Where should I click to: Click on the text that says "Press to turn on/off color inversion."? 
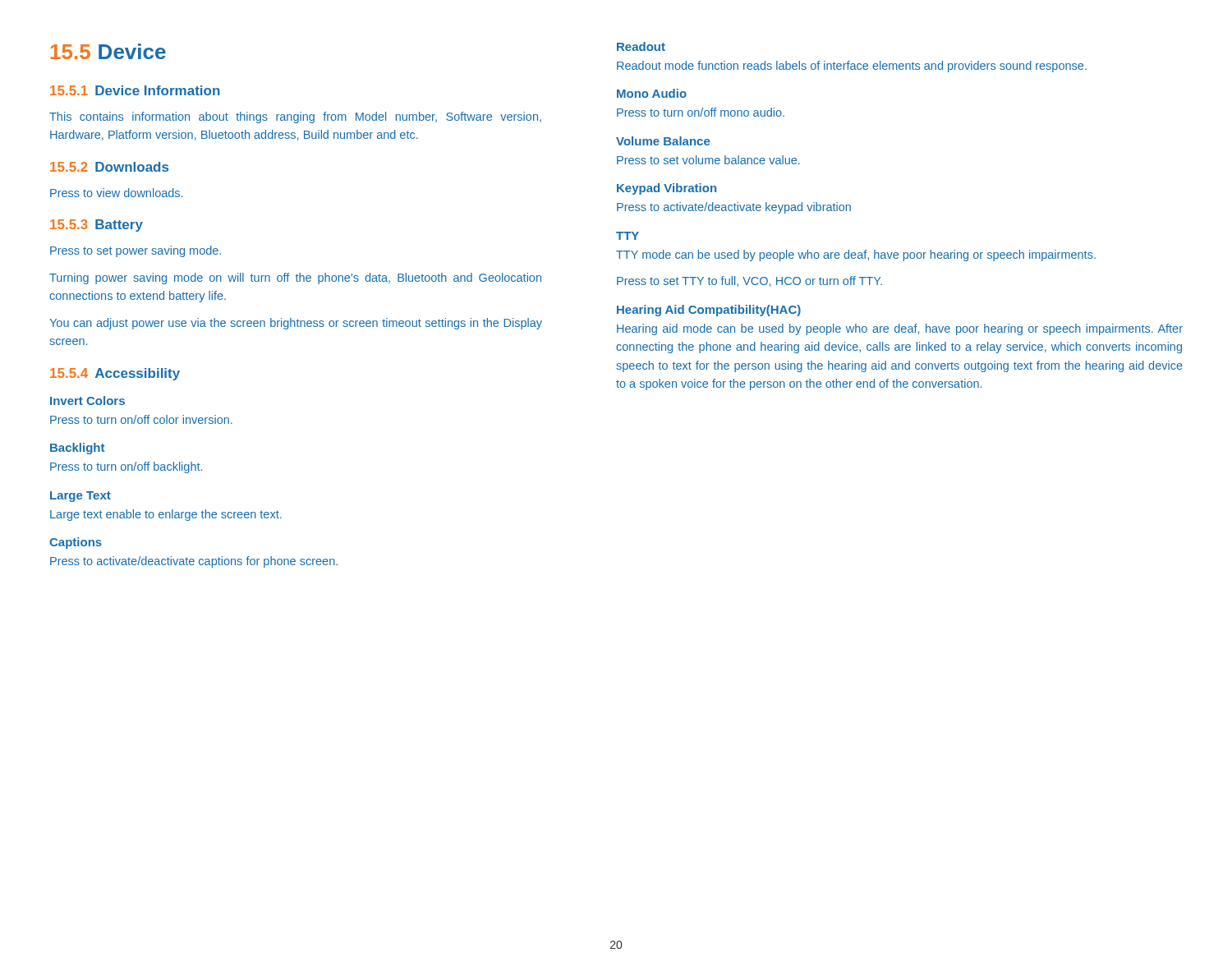[141, 419]
